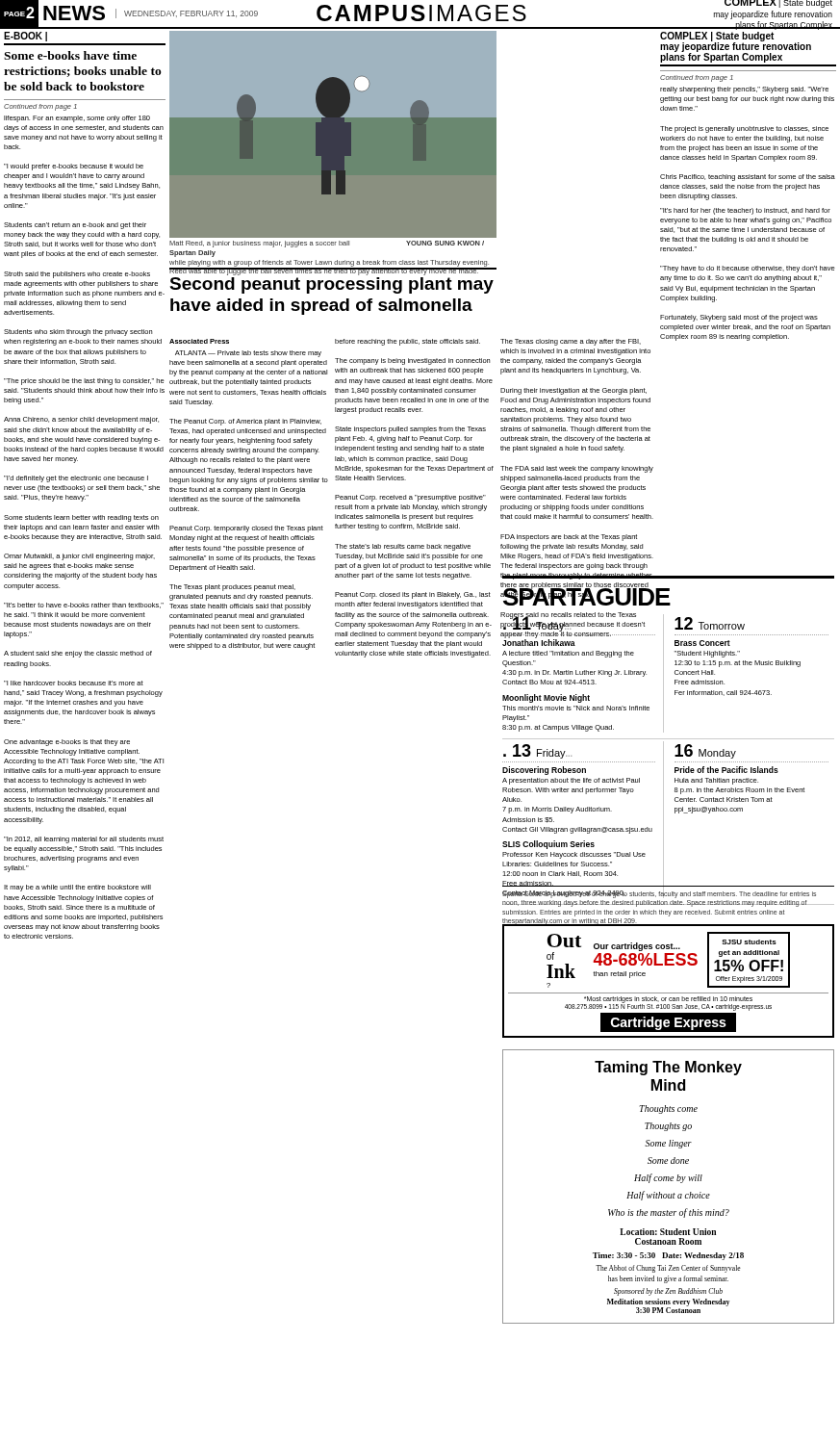Click on the block starting "The Texas closing came a day after"

click(577, 487)
